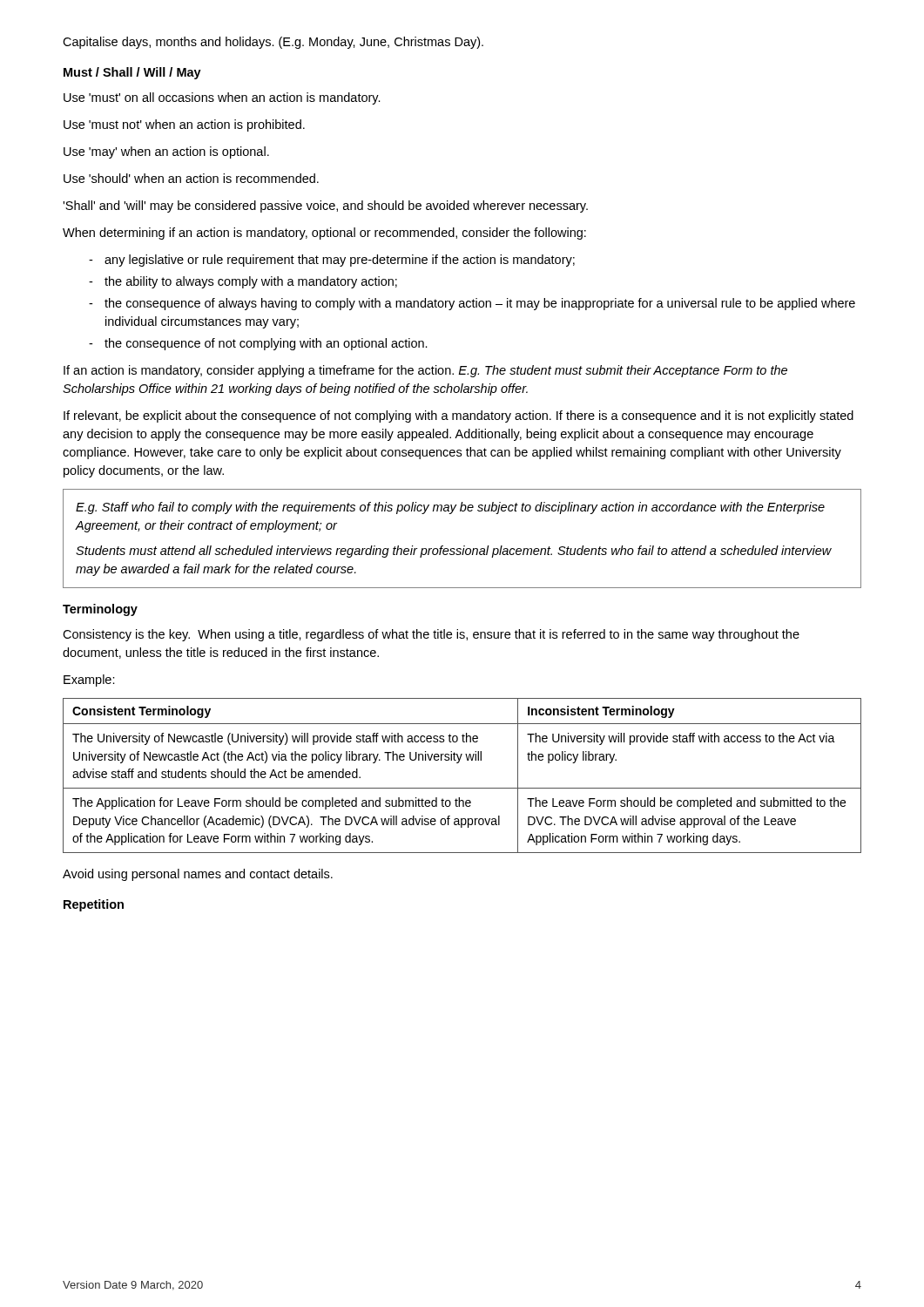Find the text block with the text "Use 'should' when an action is"
Screen dimensions: 1307x924
191,178
